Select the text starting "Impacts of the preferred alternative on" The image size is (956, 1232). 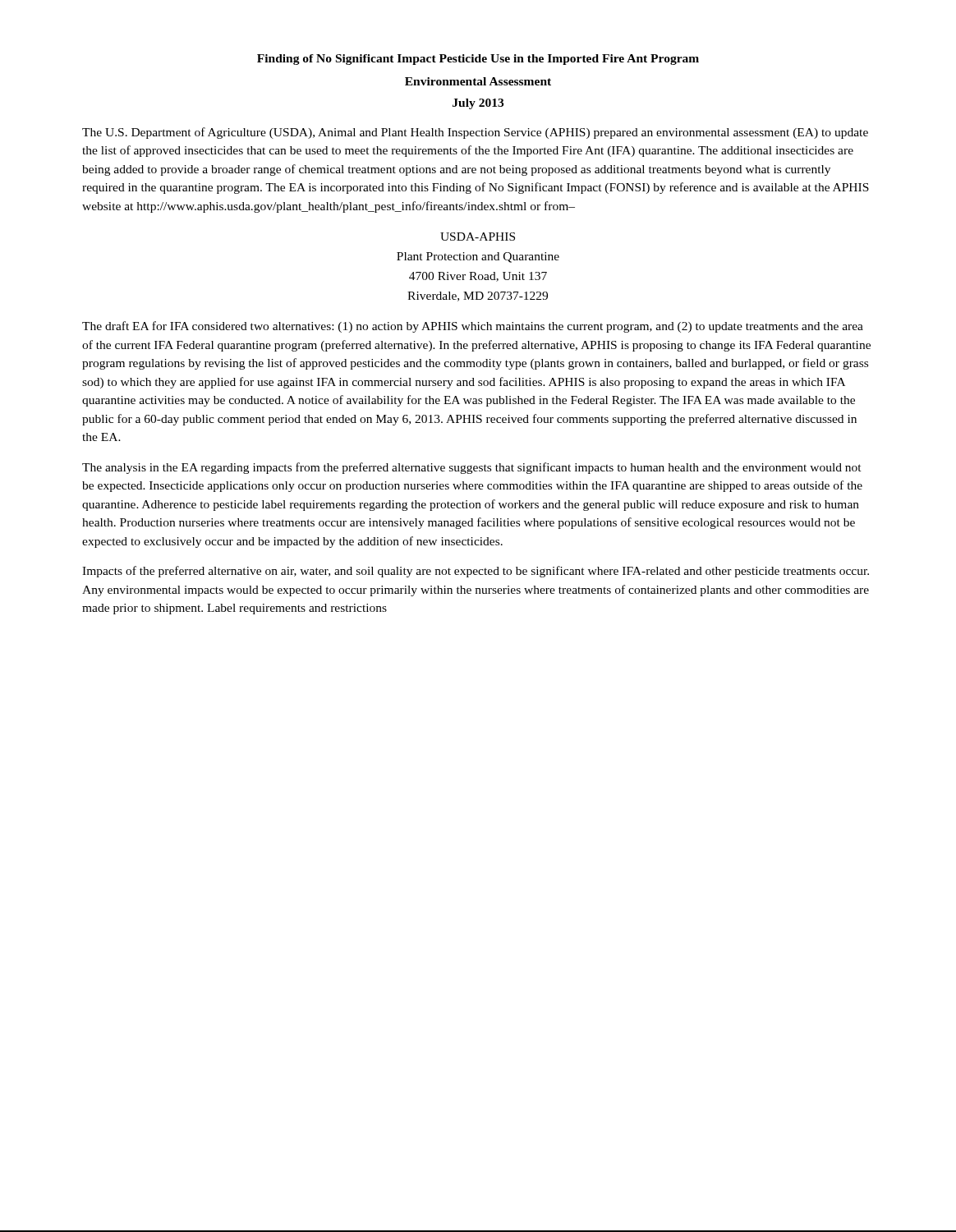pyautogui.click(x=476, y=589)
